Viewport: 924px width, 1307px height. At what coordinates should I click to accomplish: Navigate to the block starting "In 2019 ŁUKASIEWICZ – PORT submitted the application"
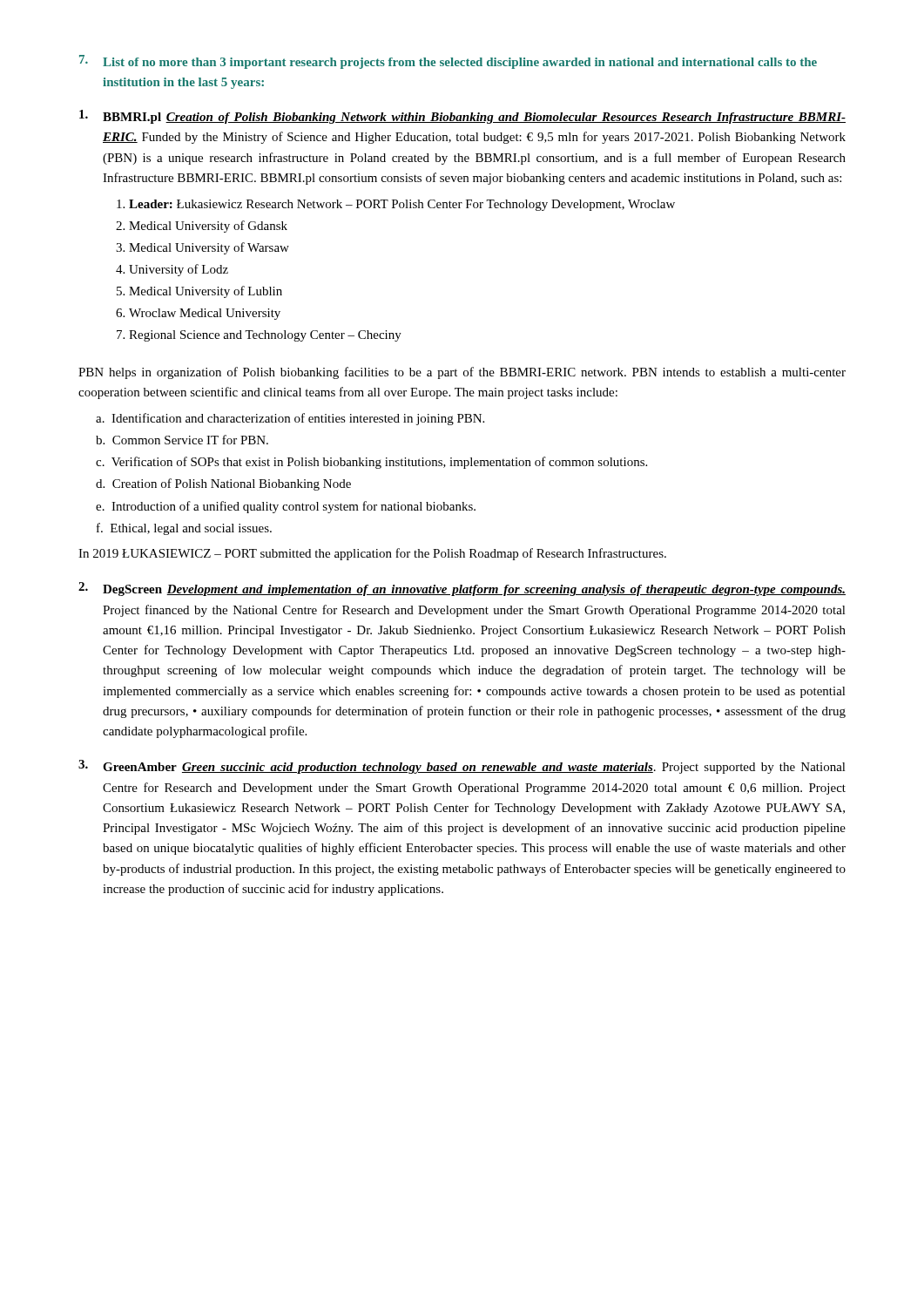(373, 553)
